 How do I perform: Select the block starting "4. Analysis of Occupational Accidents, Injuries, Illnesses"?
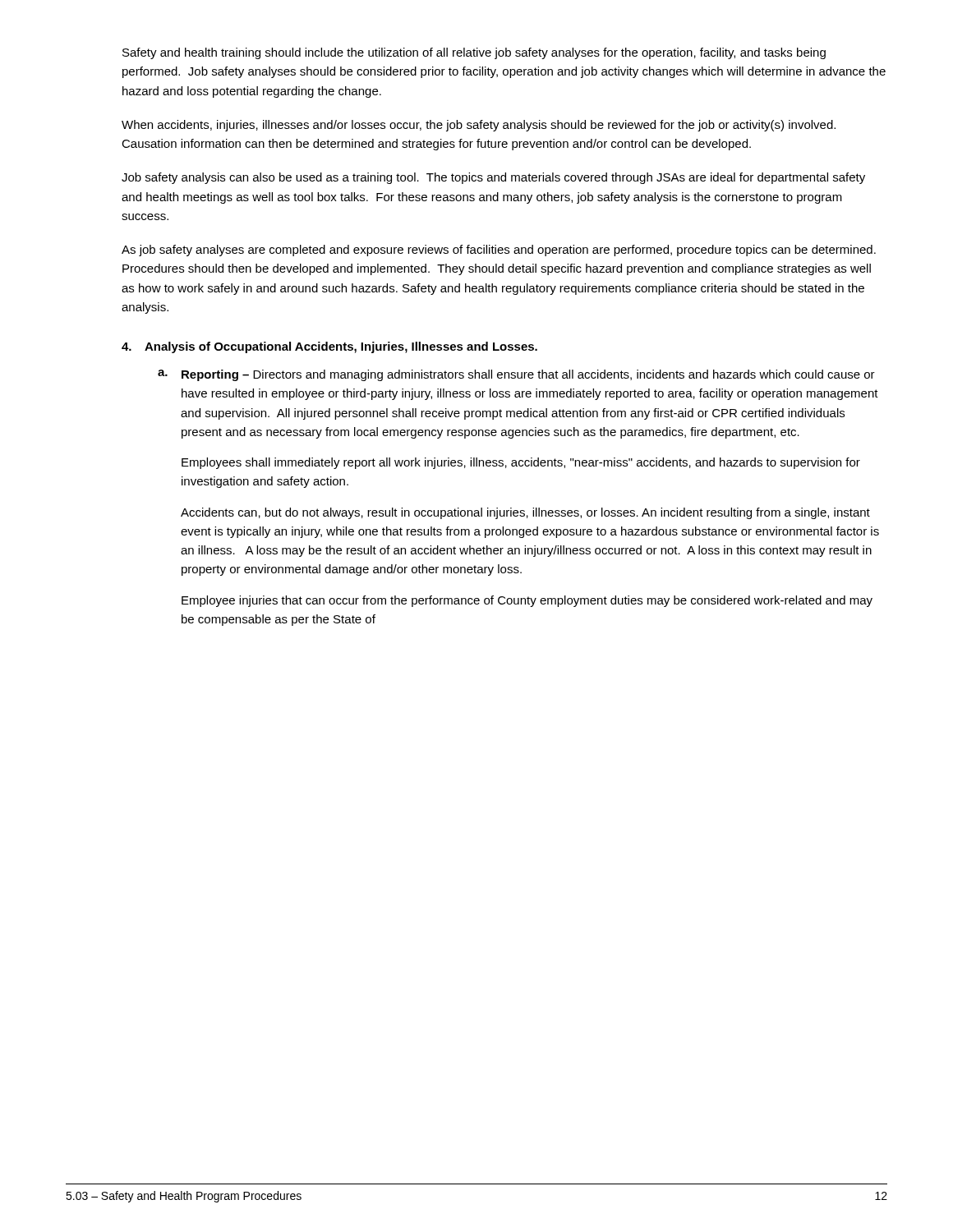330,346
